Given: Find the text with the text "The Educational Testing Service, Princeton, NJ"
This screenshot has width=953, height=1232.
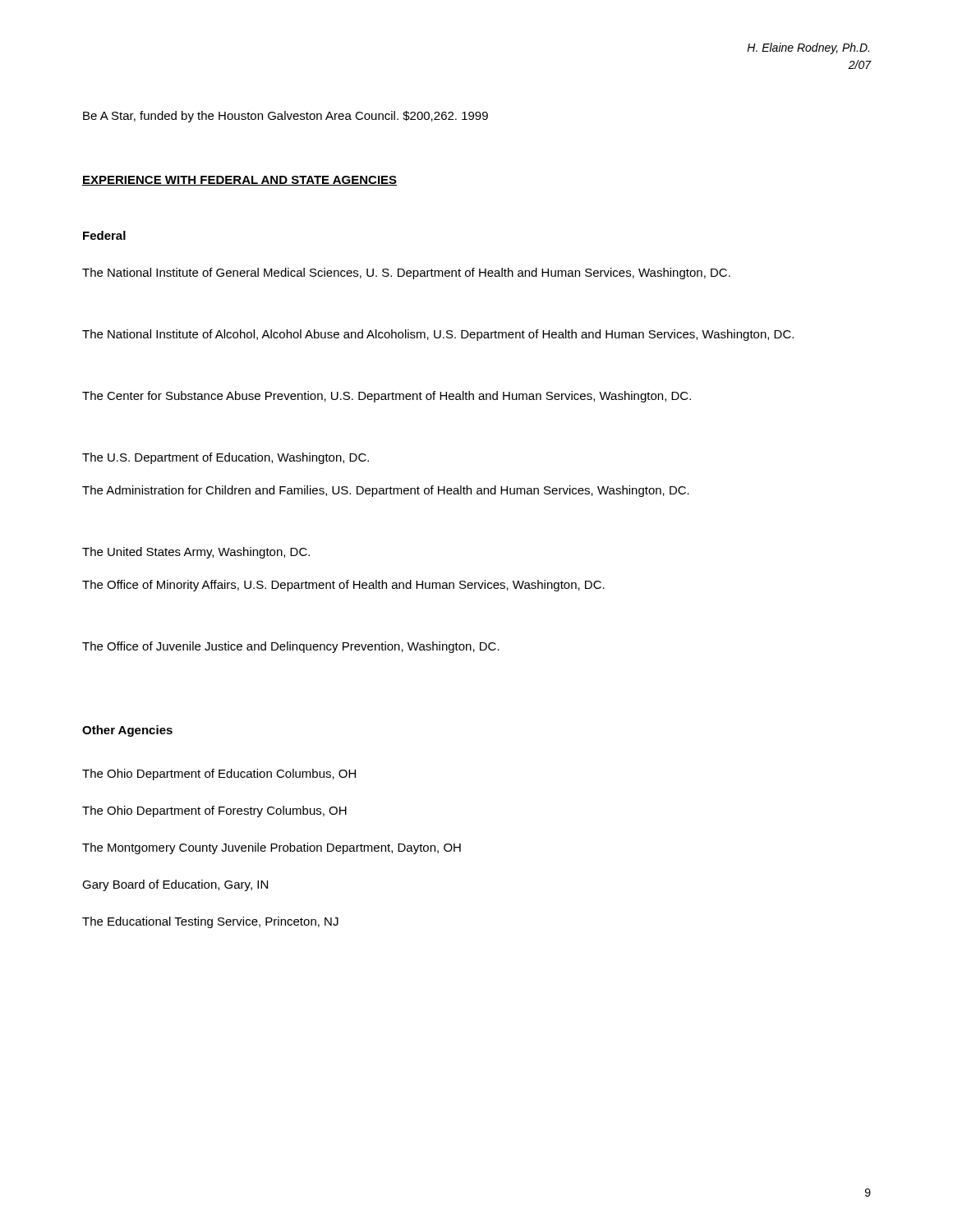Looking at the screenshot, I should point(210,921).
